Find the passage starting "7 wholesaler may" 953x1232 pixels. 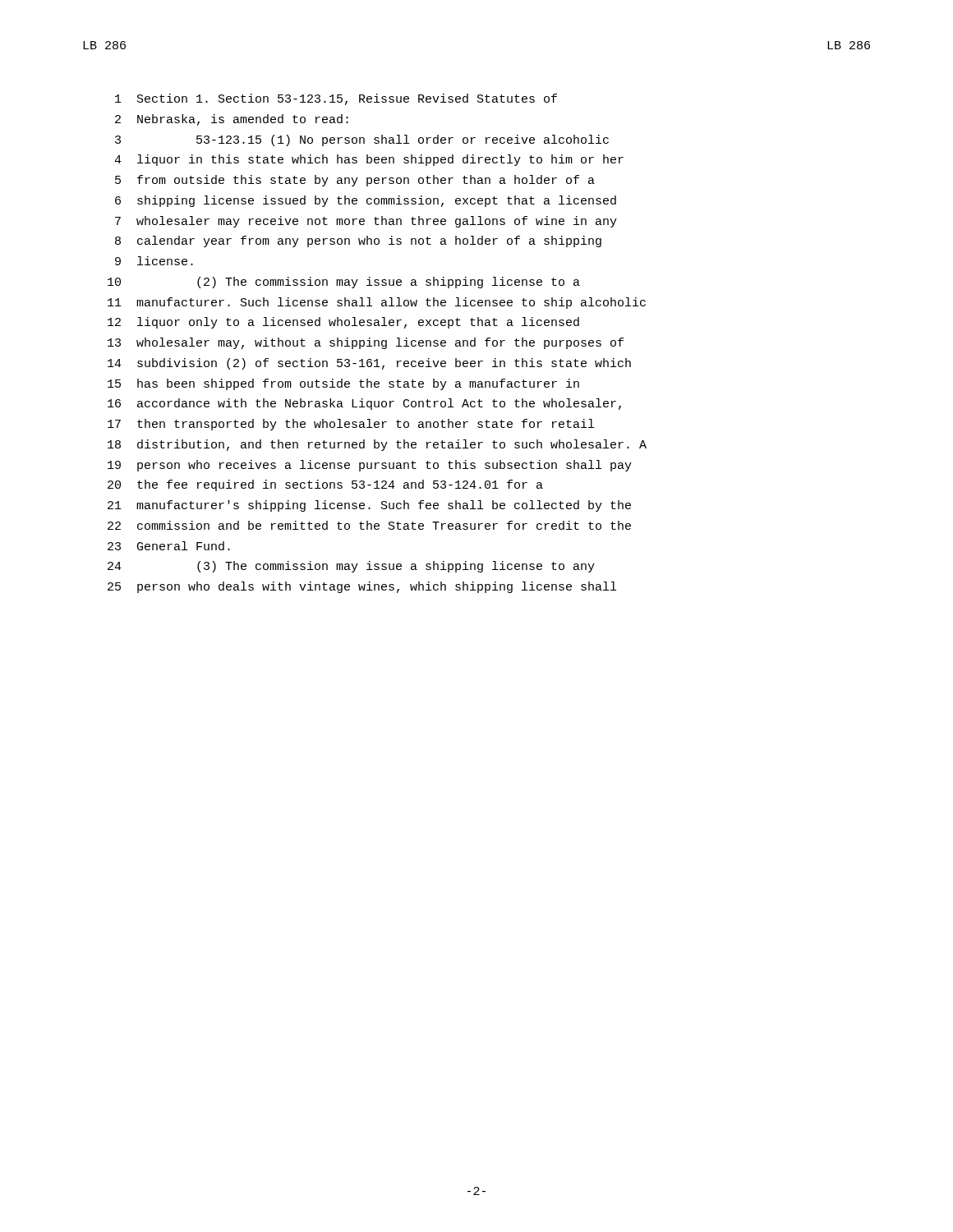point(476,222)
